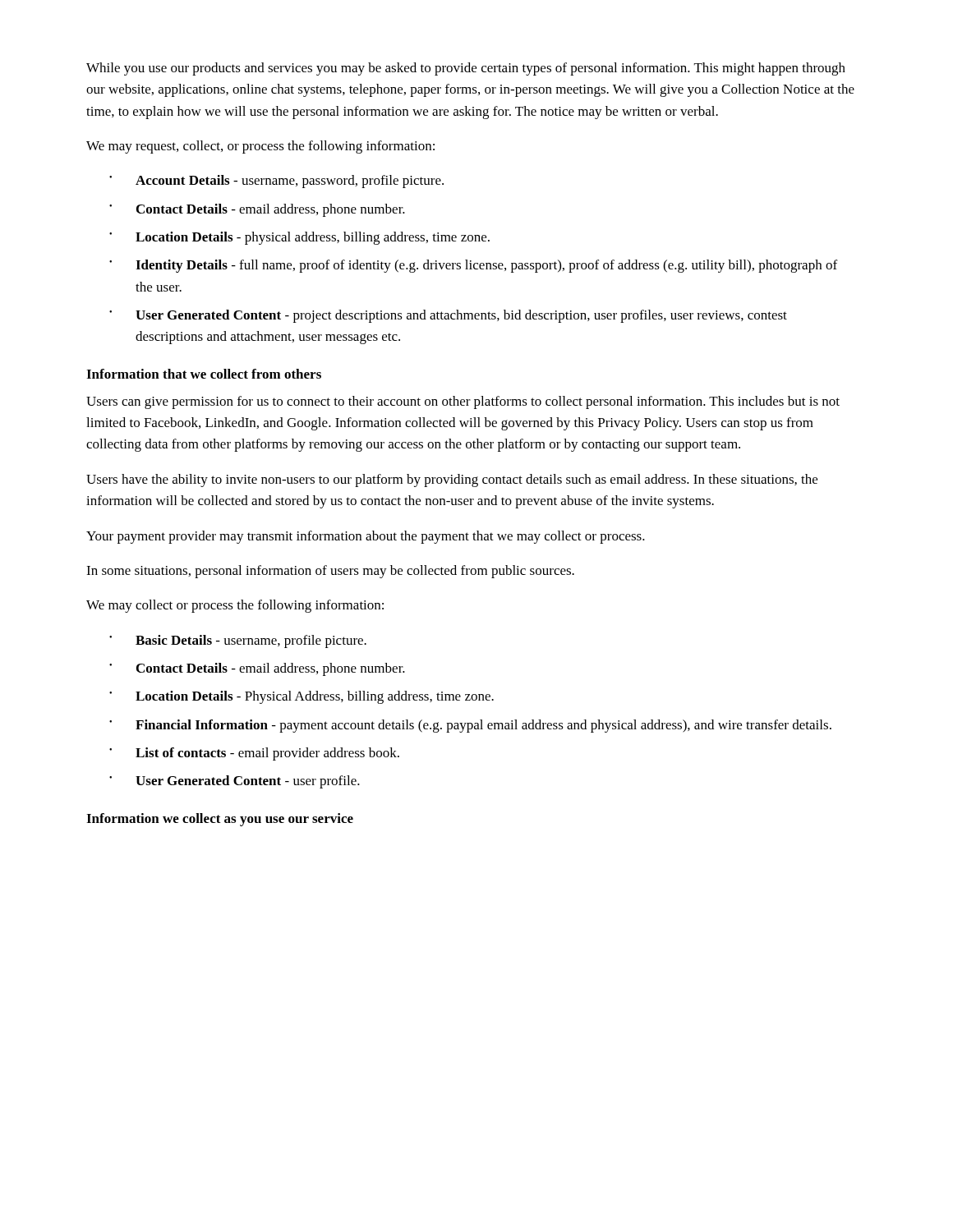This screenshot has height=1232, width=953.
Task: Locate the block starting "We may request, collect, or process the"
Action: point(261,146)
